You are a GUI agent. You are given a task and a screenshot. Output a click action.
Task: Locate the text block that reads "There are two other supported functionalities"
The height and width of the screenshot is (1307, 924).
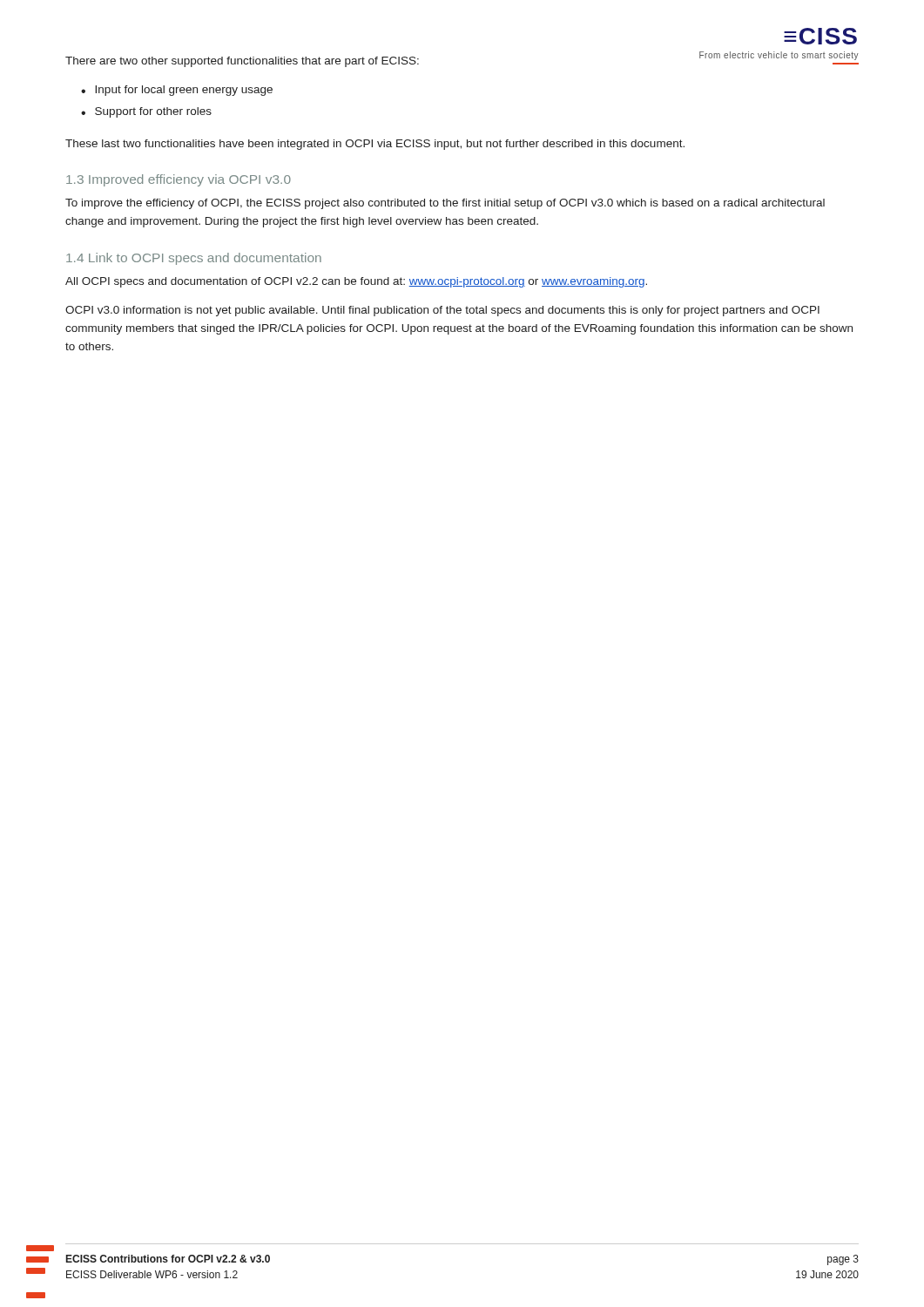(242, 61)
